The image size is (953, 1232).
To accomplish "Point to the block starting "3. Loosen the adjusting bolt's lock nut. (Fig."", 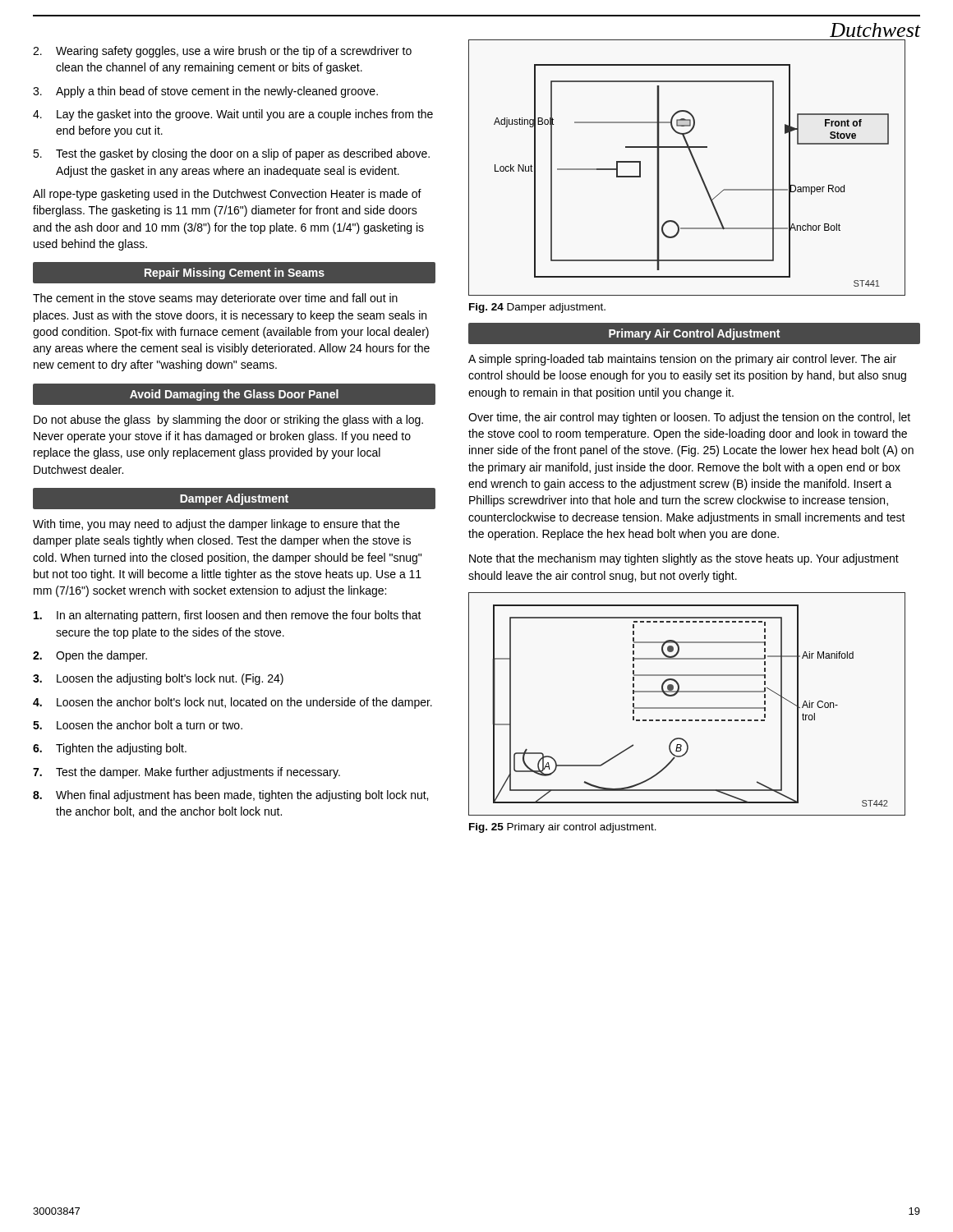I will (x=234, y=679).
